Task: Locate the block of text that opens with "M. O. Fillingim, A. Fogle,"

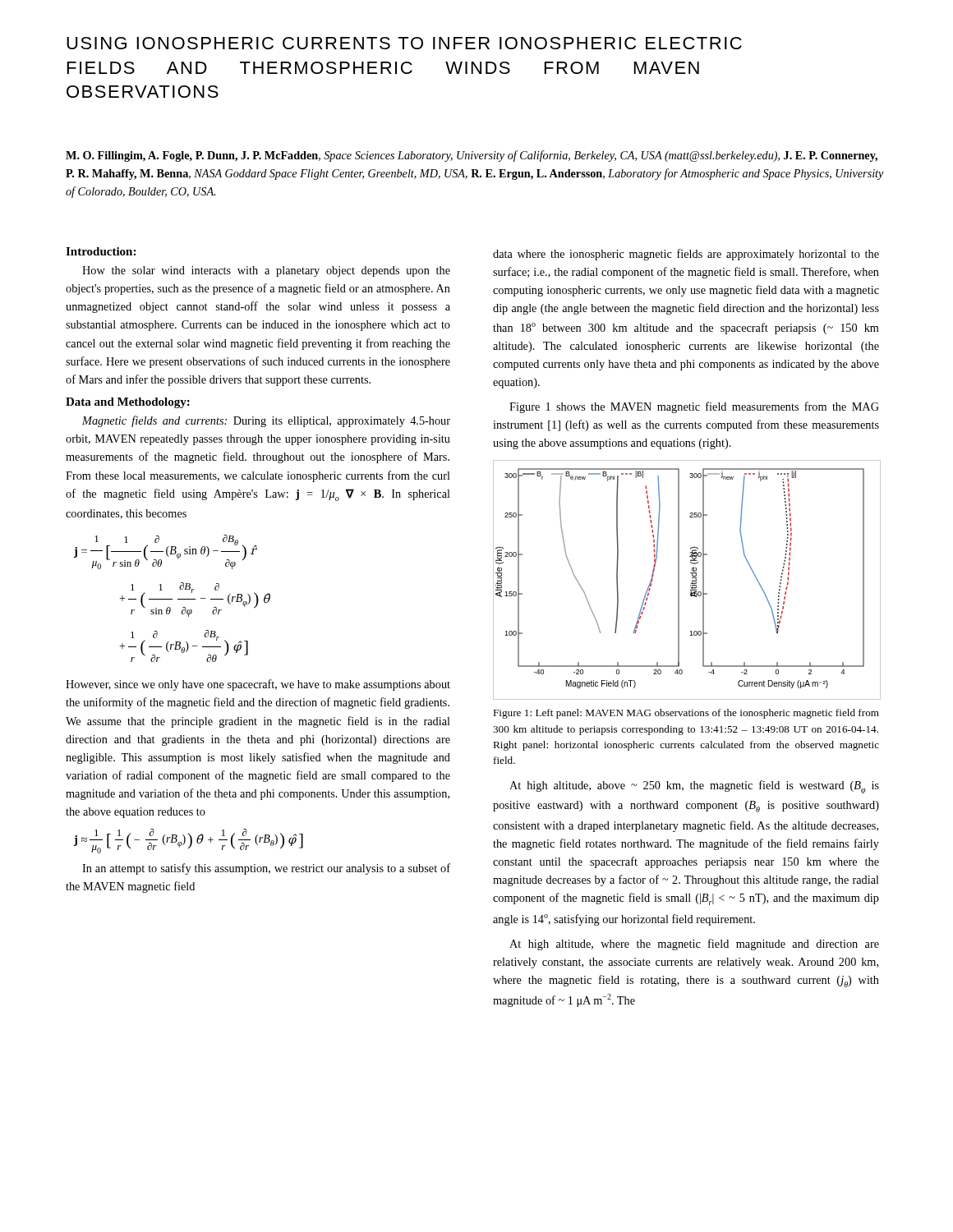Action: pyautogui.click(x=475, y=173)
